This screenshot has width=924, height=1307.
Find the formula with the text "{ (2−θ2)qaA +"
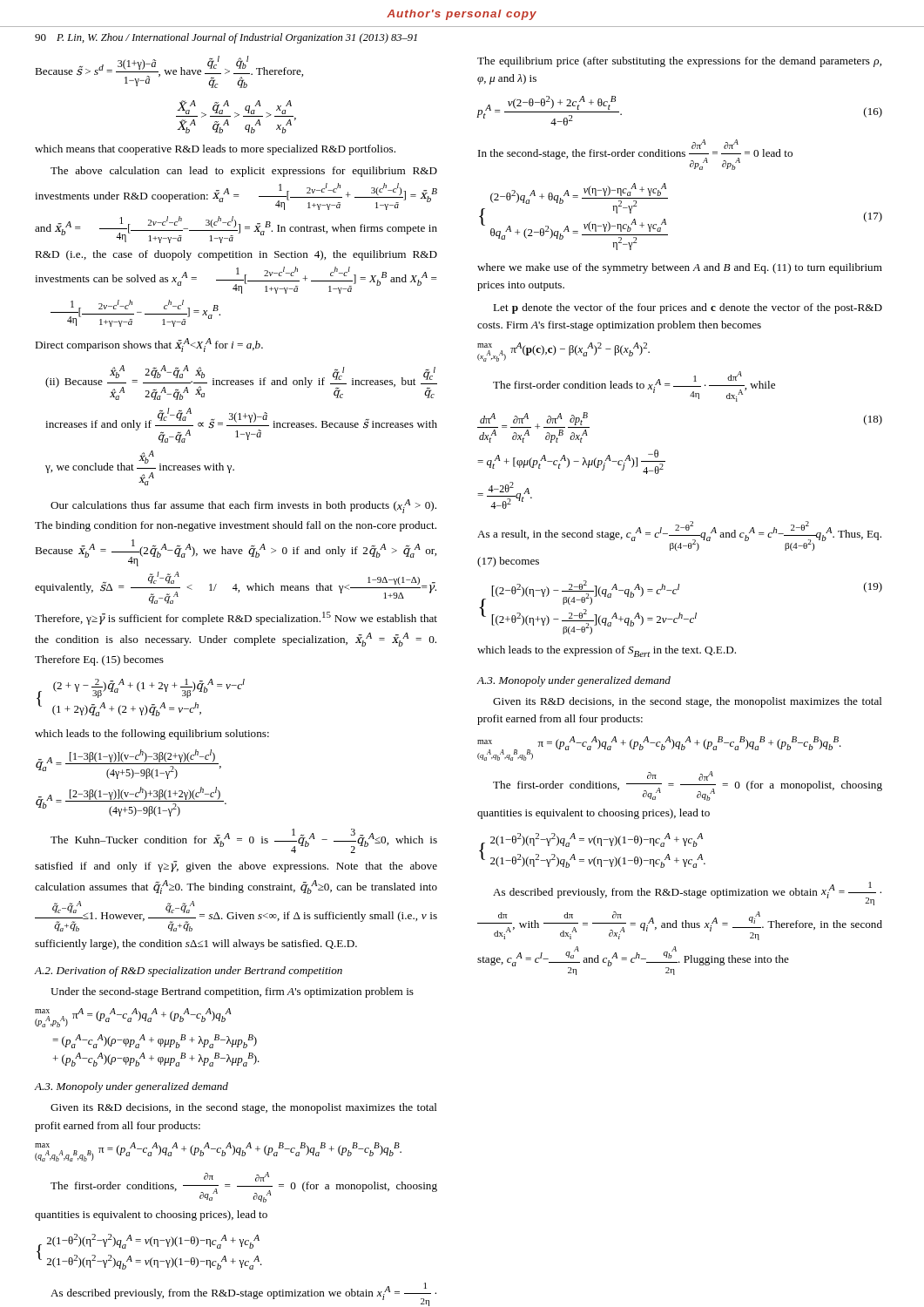680,216
